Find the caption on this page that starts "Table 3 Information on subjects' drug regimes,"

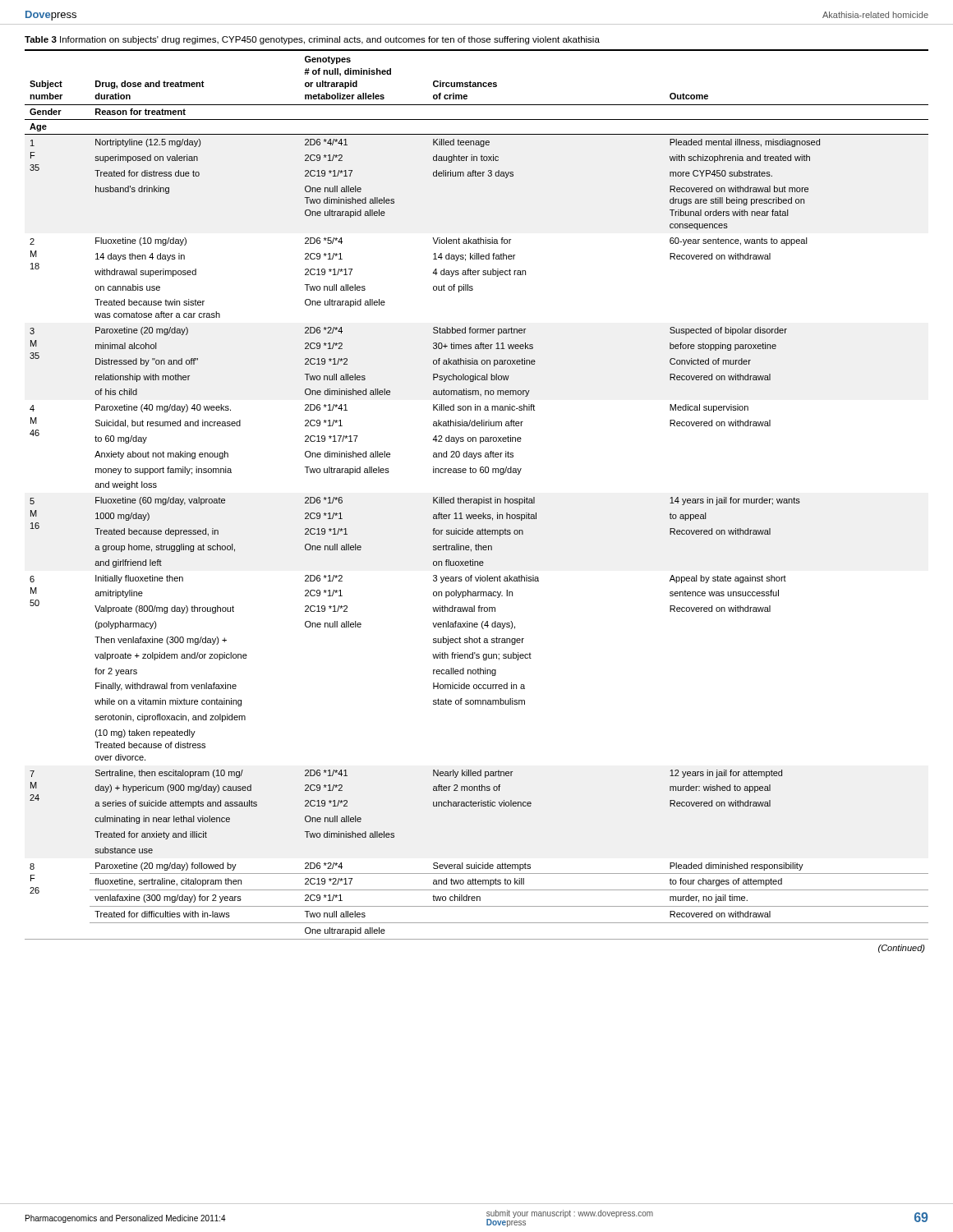click(x=312, y=39)
